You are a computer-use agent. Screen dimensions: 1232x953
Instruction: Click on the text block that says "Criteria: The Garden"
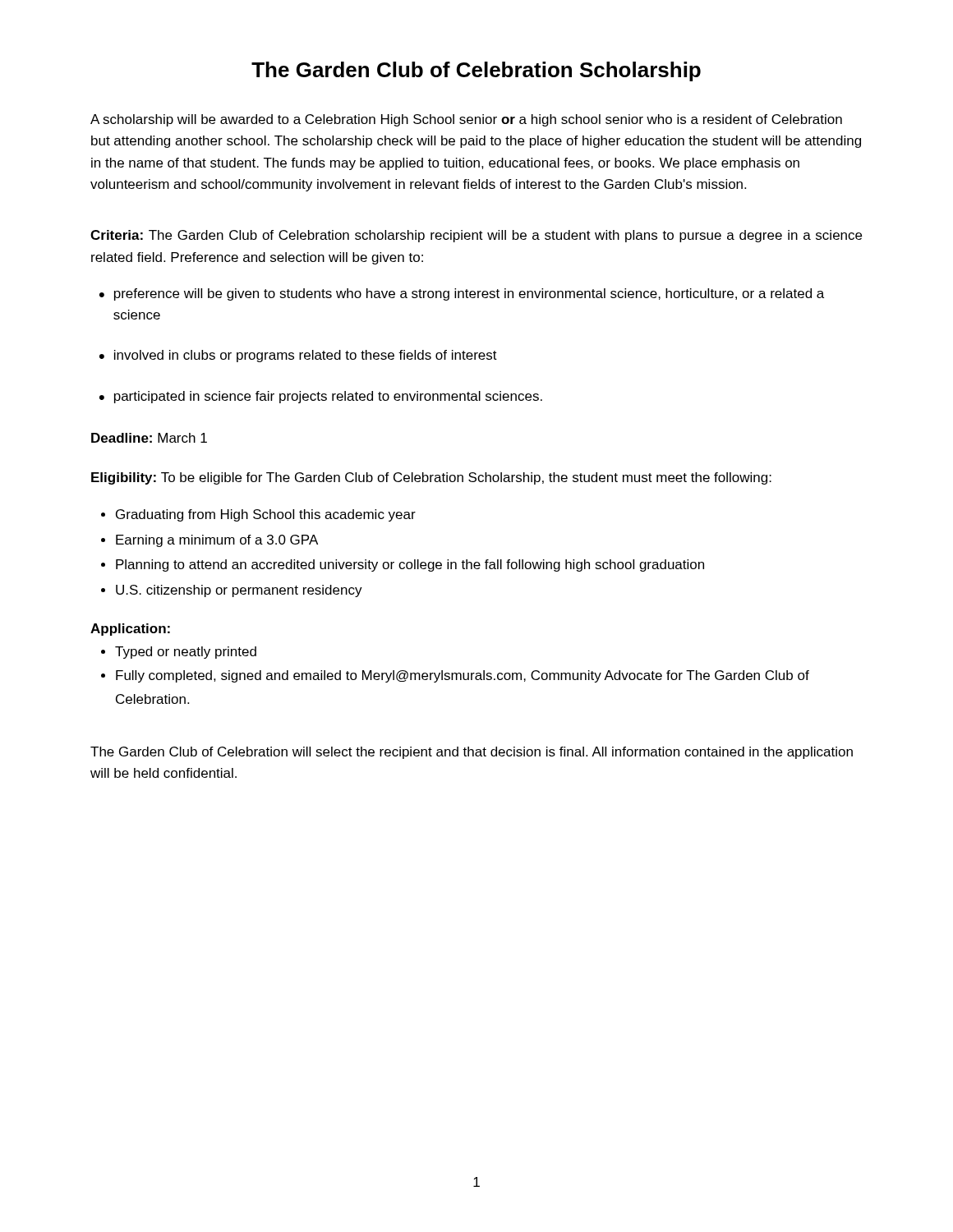(x=476, y=246)
